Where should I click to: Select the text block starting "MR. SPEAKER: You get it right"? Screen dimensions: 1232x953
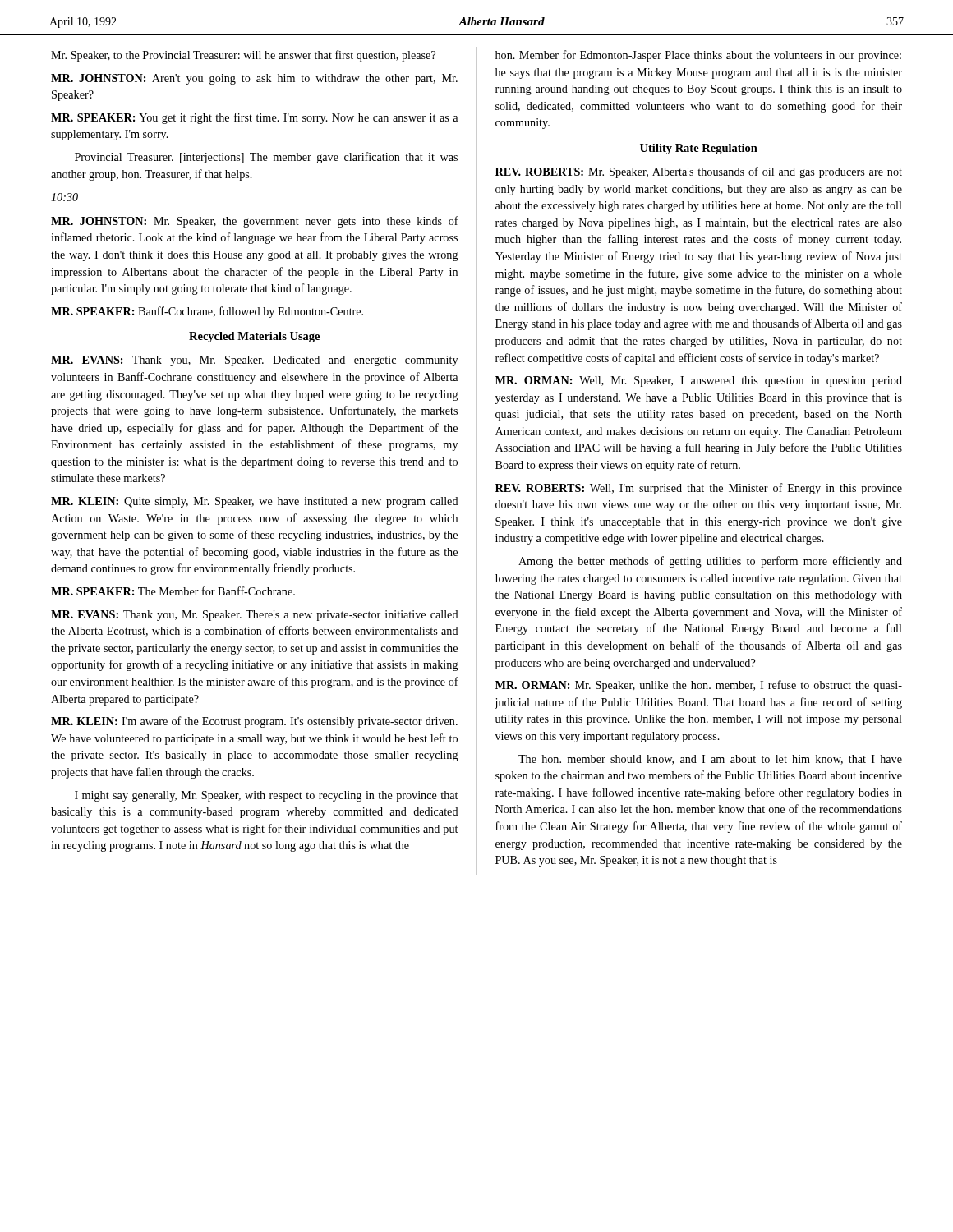pyautogui.click(x=254, y=146)
